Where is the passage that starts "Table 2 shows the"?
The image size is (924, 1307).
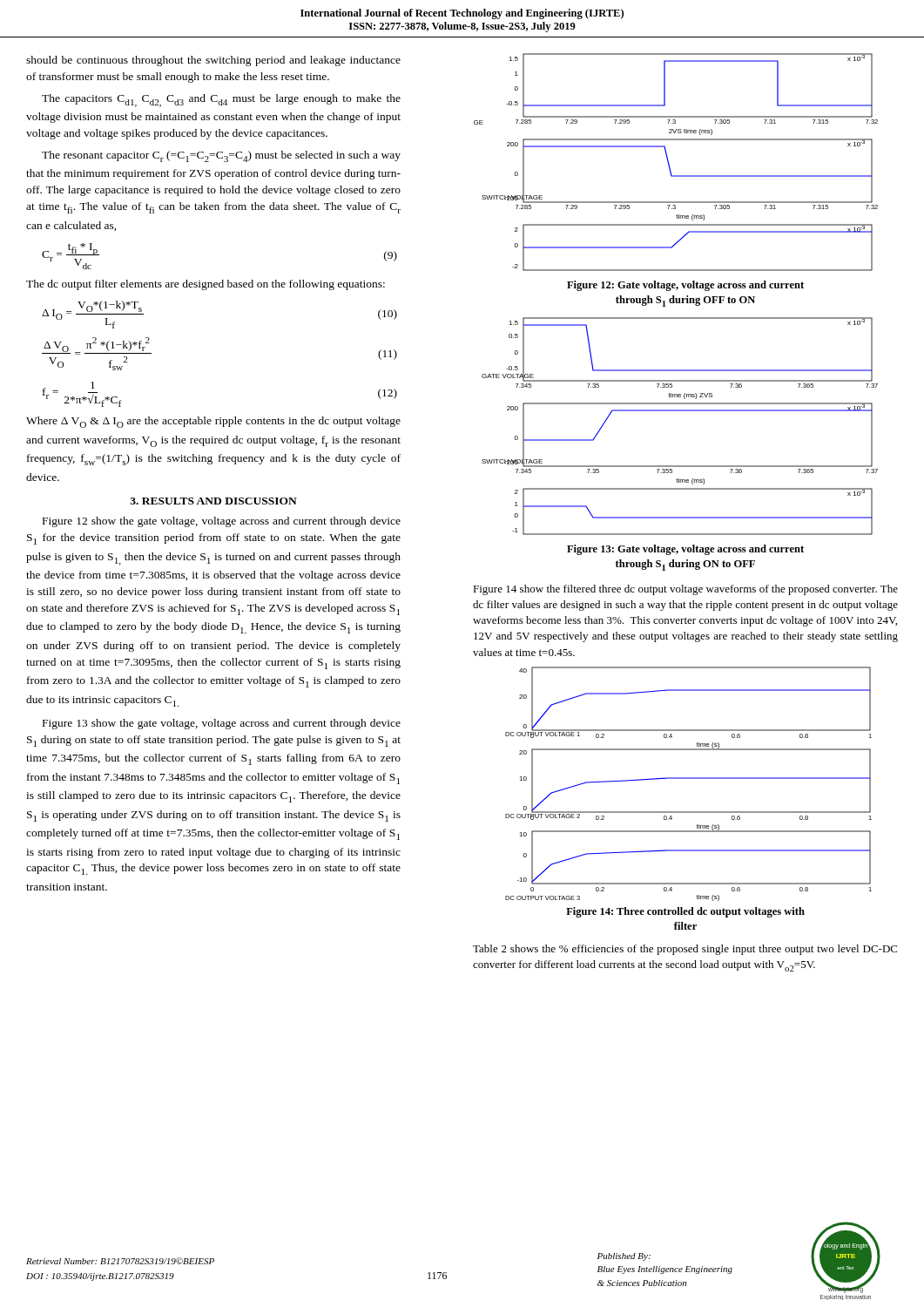[x=685, y=958]
